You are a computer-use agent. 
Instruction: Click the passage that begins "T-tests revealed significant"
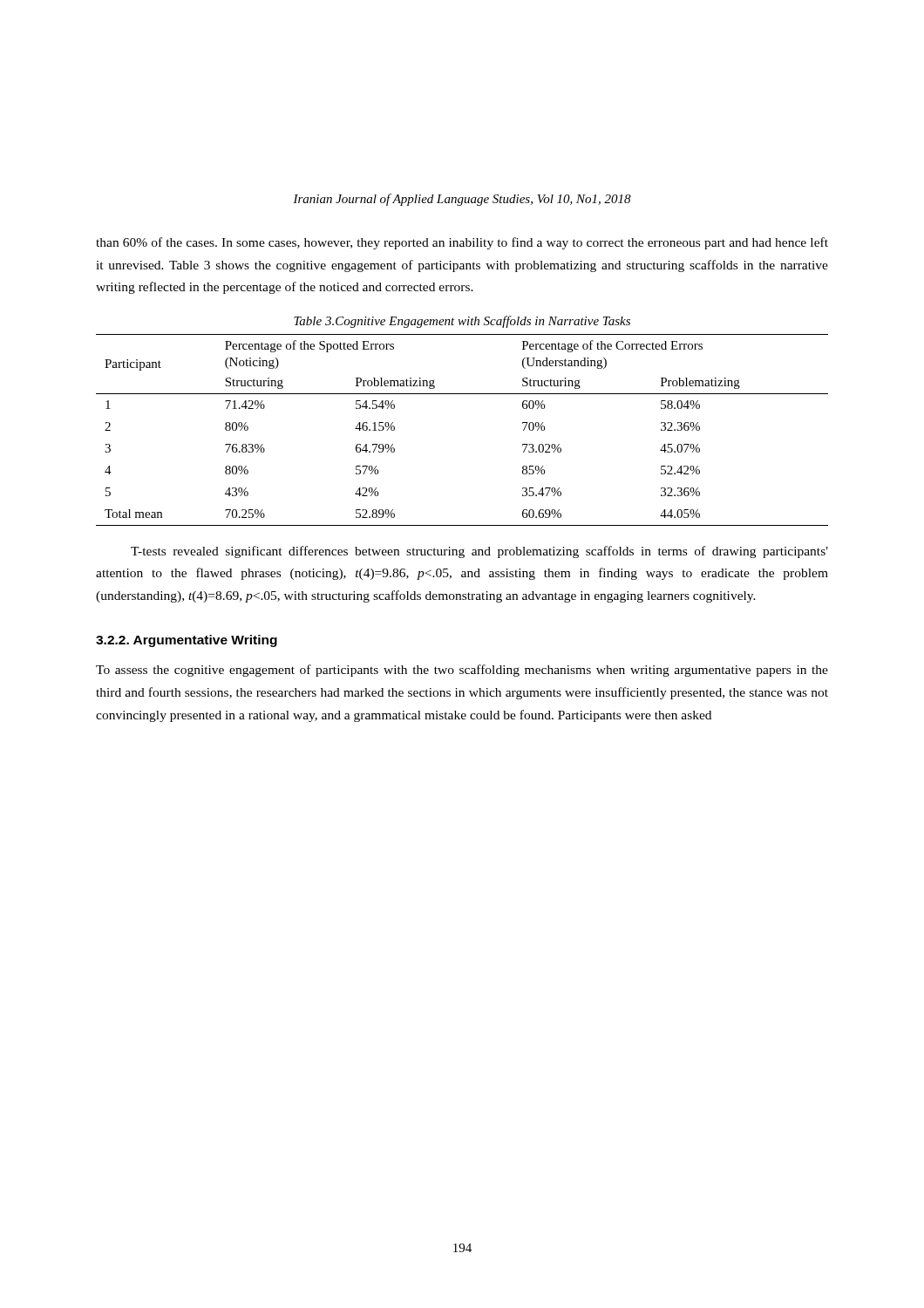pyautogui.click(x=462, y=573)
